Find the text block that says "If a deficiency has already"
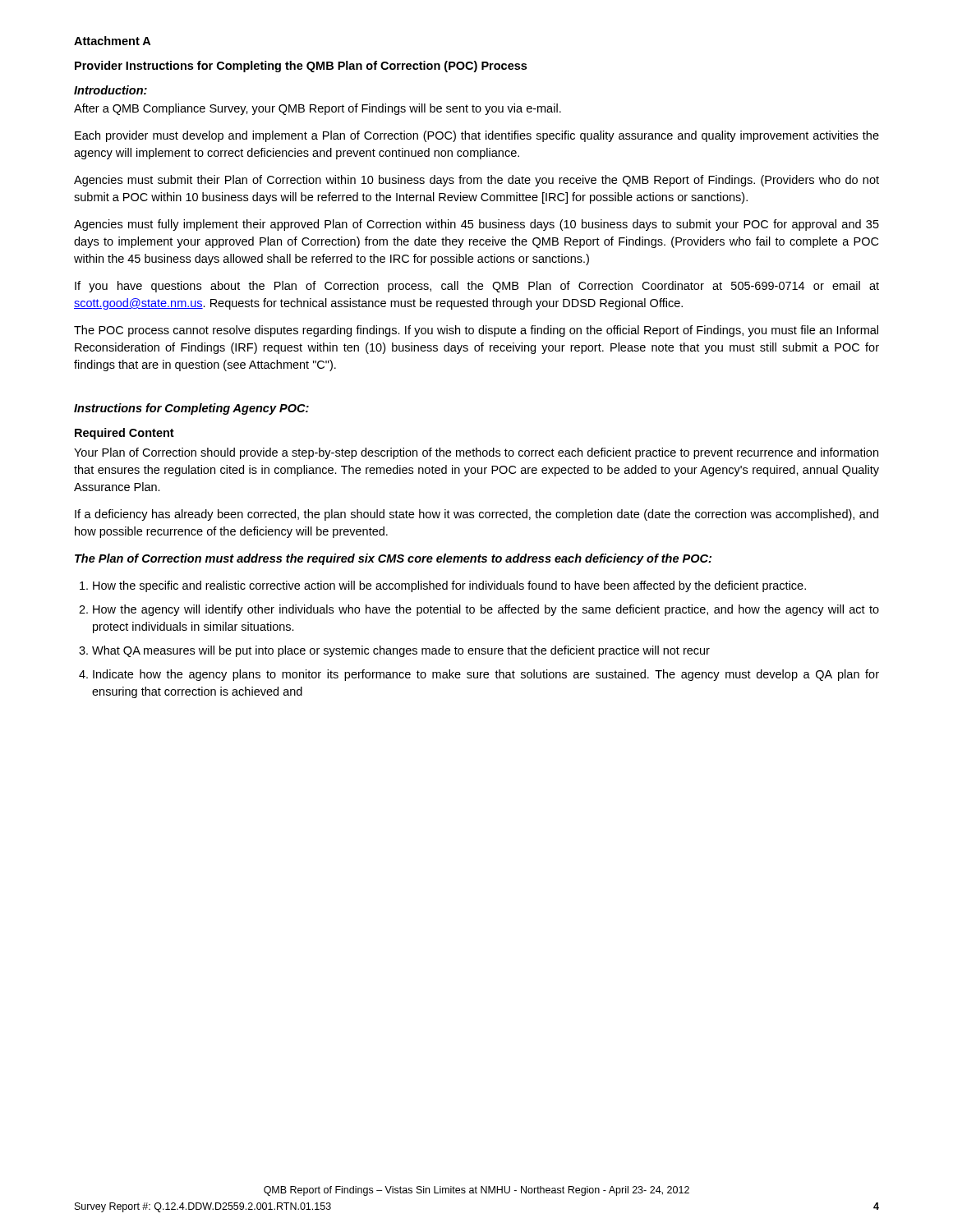This screenshot has width=953, height=1232. (x=476, y=523)
